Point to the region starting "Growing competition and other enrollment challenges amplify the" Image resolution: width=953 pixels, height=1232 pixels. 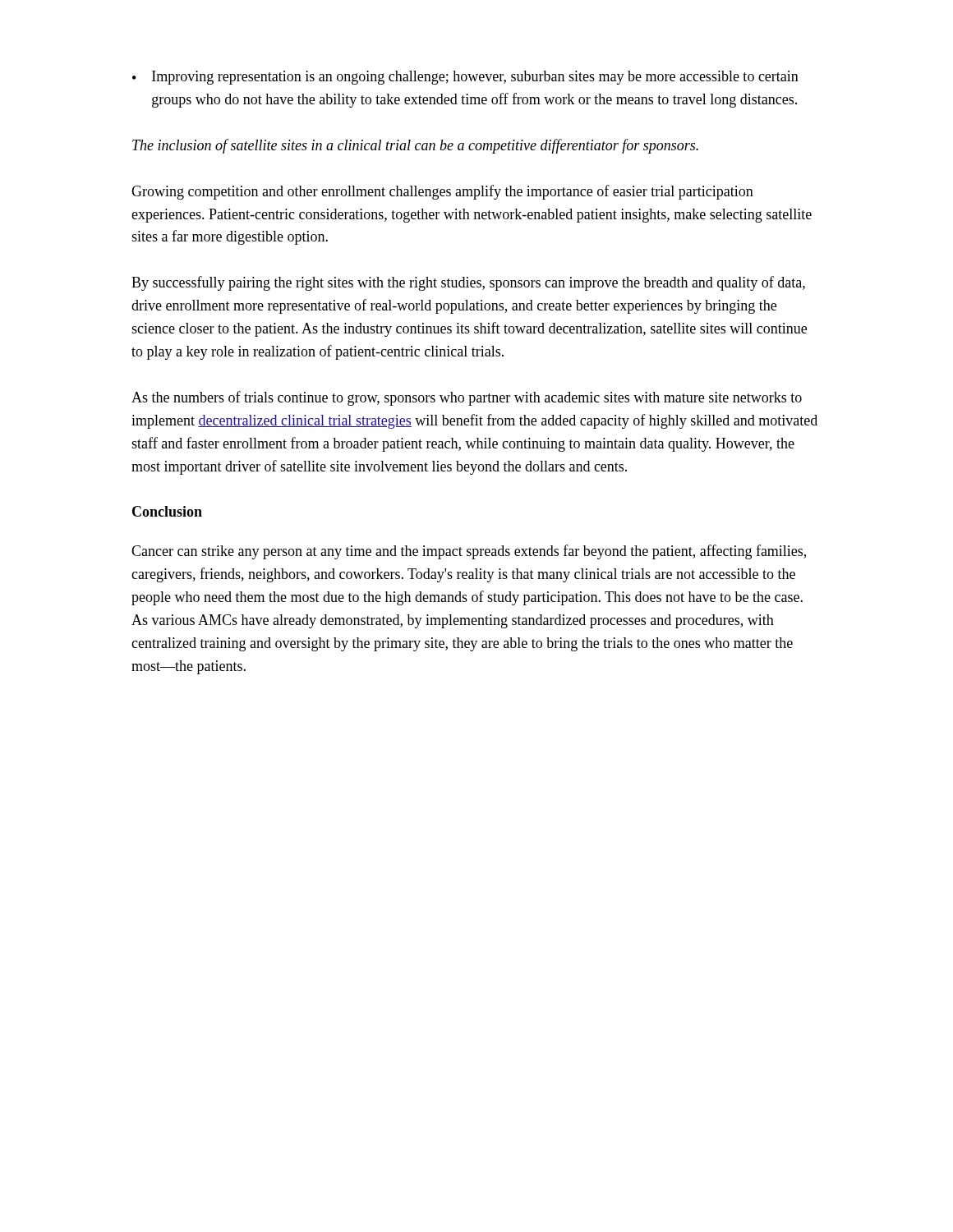[x=472, y=214]
